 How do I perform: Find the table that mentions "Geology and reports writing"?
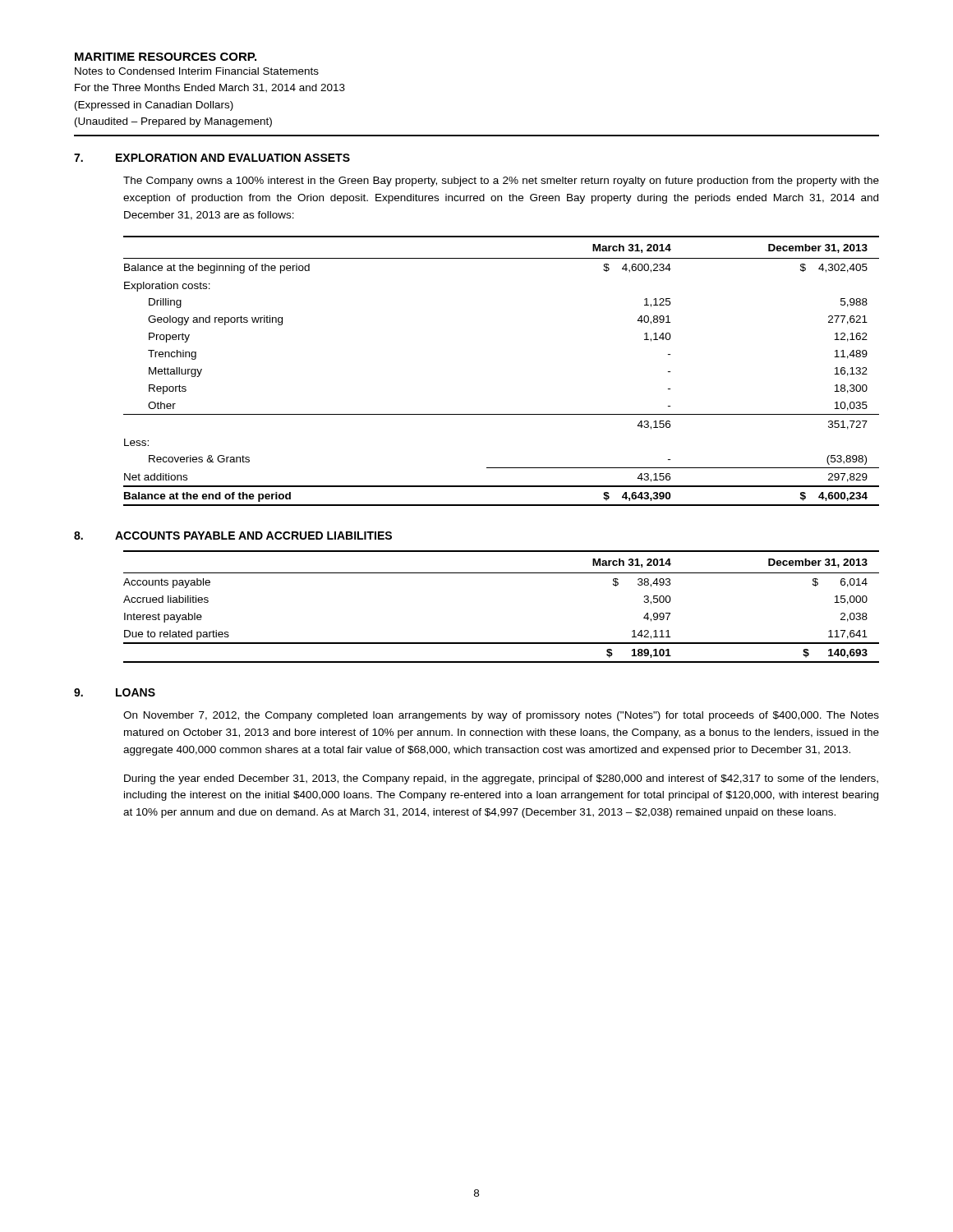(501, 371)
